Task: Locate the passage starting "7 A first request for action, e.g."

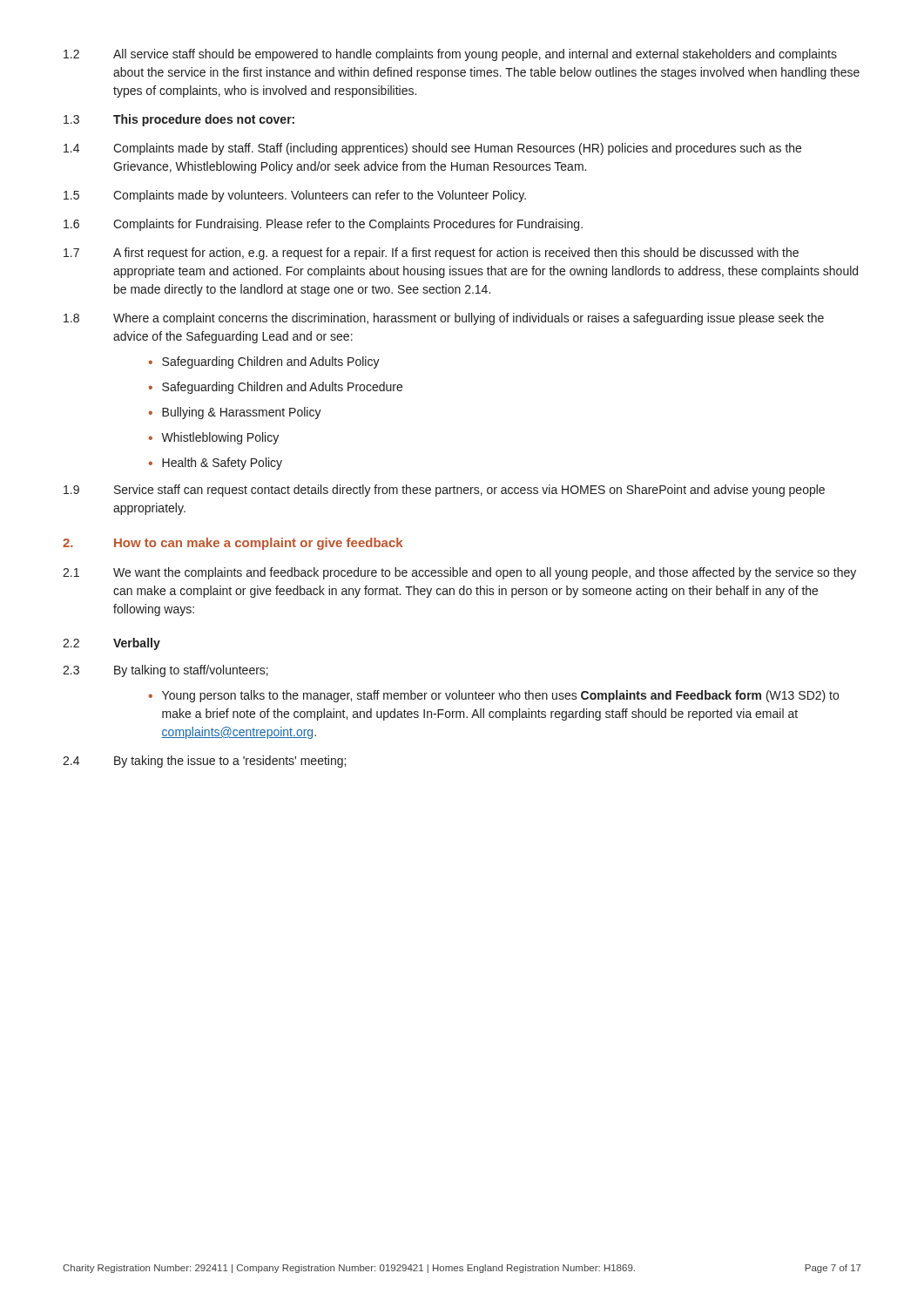Action: tap(462, 271)
